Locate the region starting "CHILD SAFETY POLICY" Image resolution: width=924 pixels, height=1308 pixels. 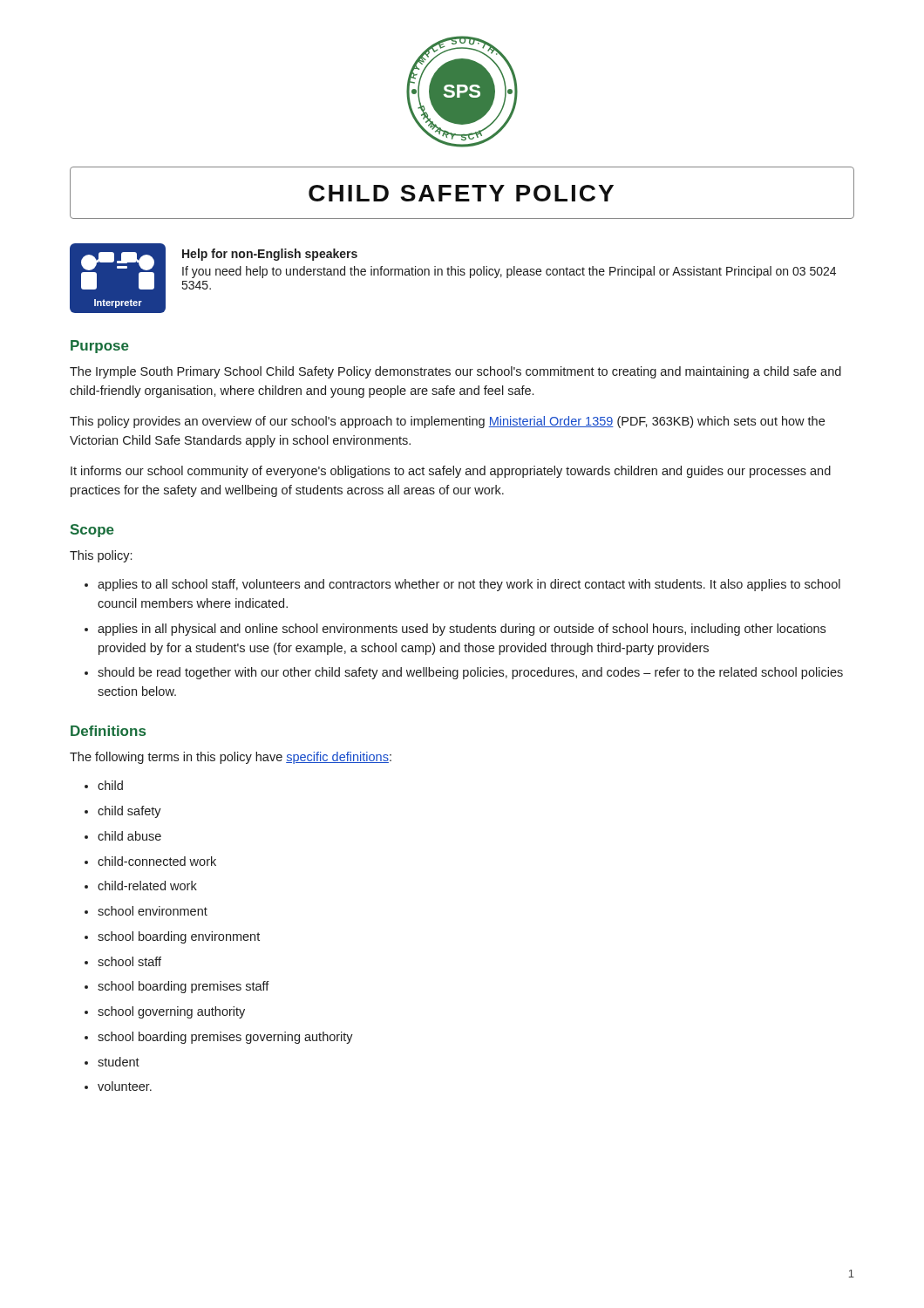coord(462,194)
